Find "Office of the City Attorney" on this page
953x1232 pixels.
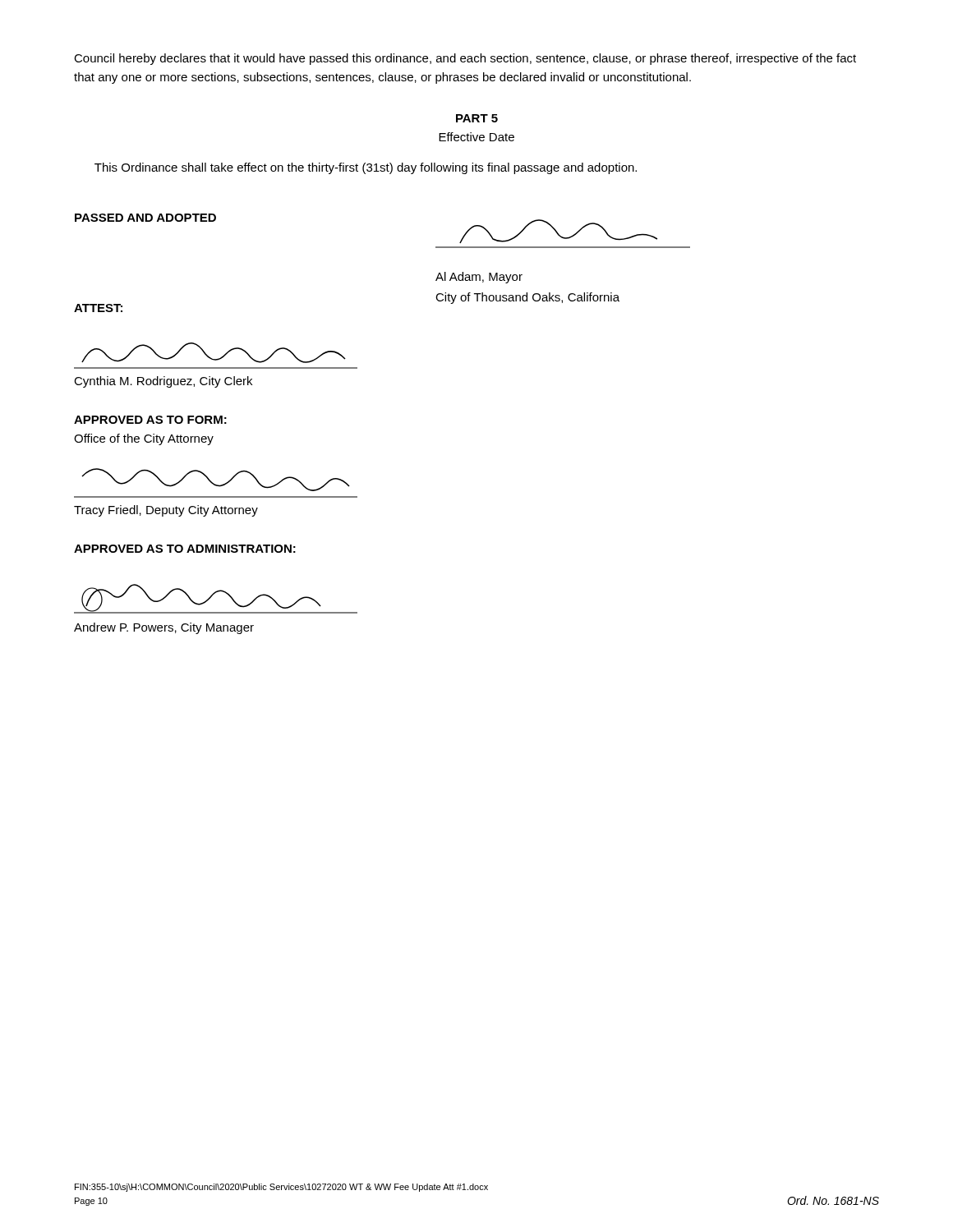[144, 438]
